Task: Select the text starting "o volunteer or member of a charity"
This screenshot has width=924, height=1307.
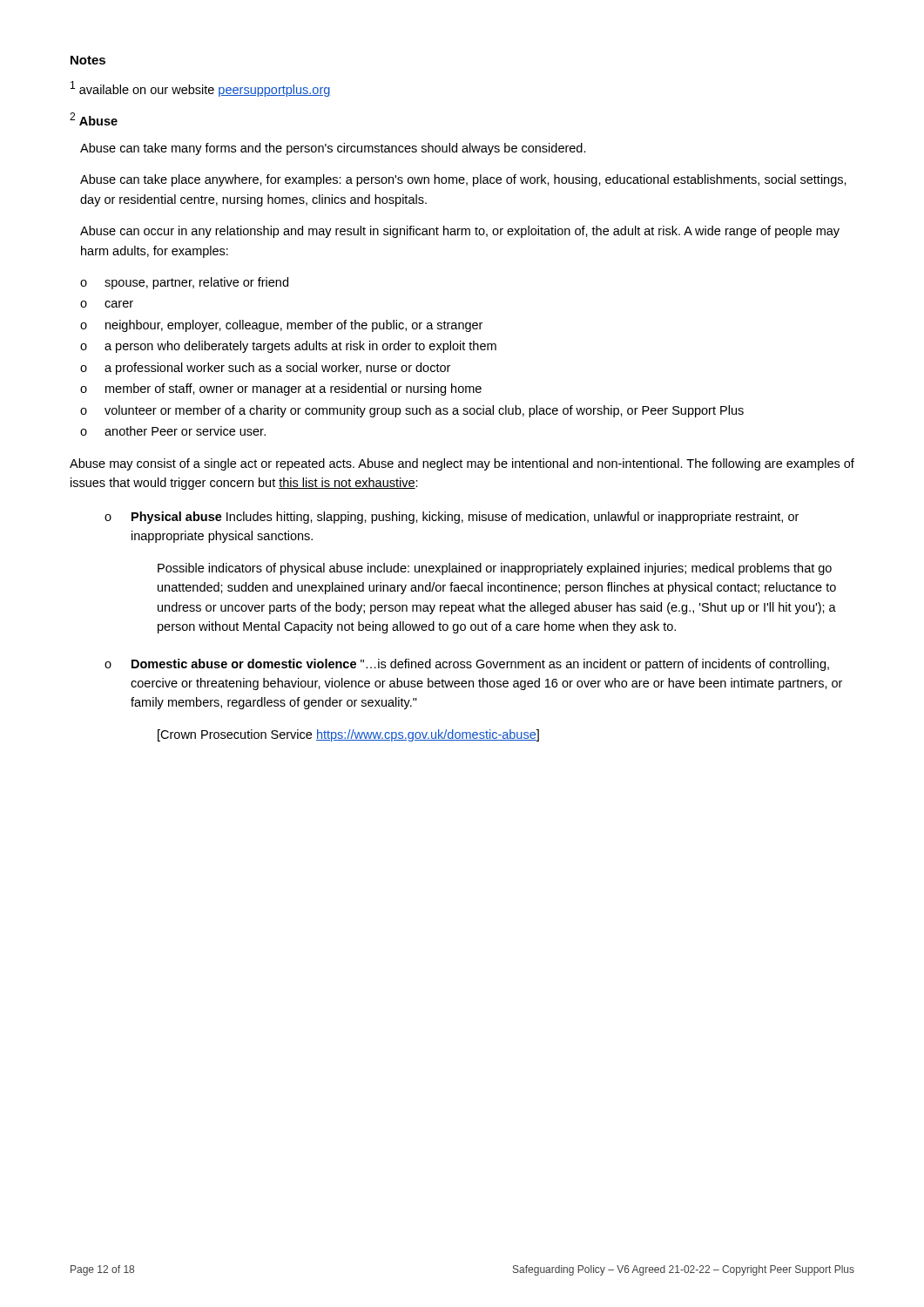Action: coord(467,410)
